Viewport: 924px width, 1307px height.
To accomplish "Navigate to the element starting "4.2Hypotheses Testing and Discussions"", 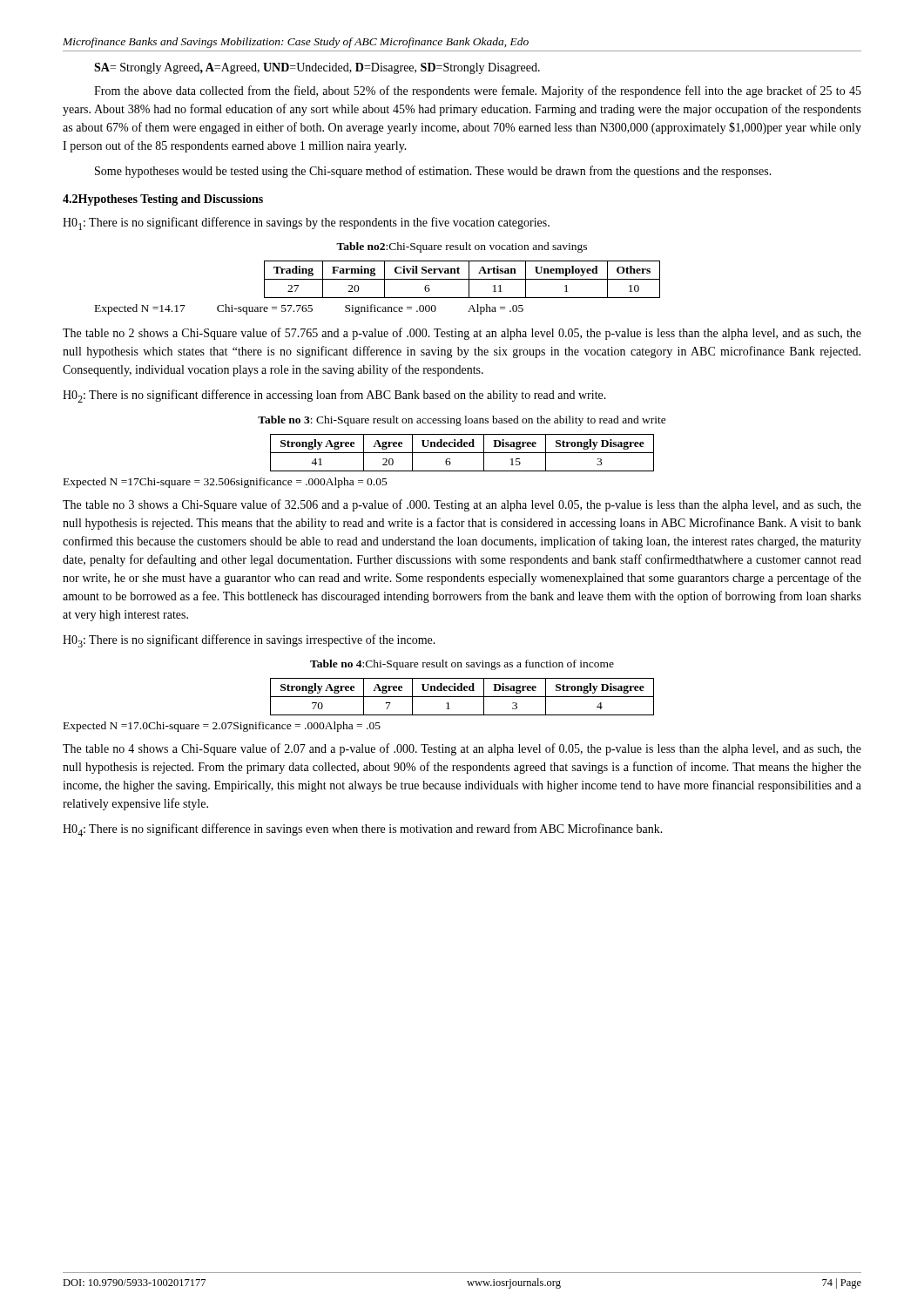I will tap(163, 199).
